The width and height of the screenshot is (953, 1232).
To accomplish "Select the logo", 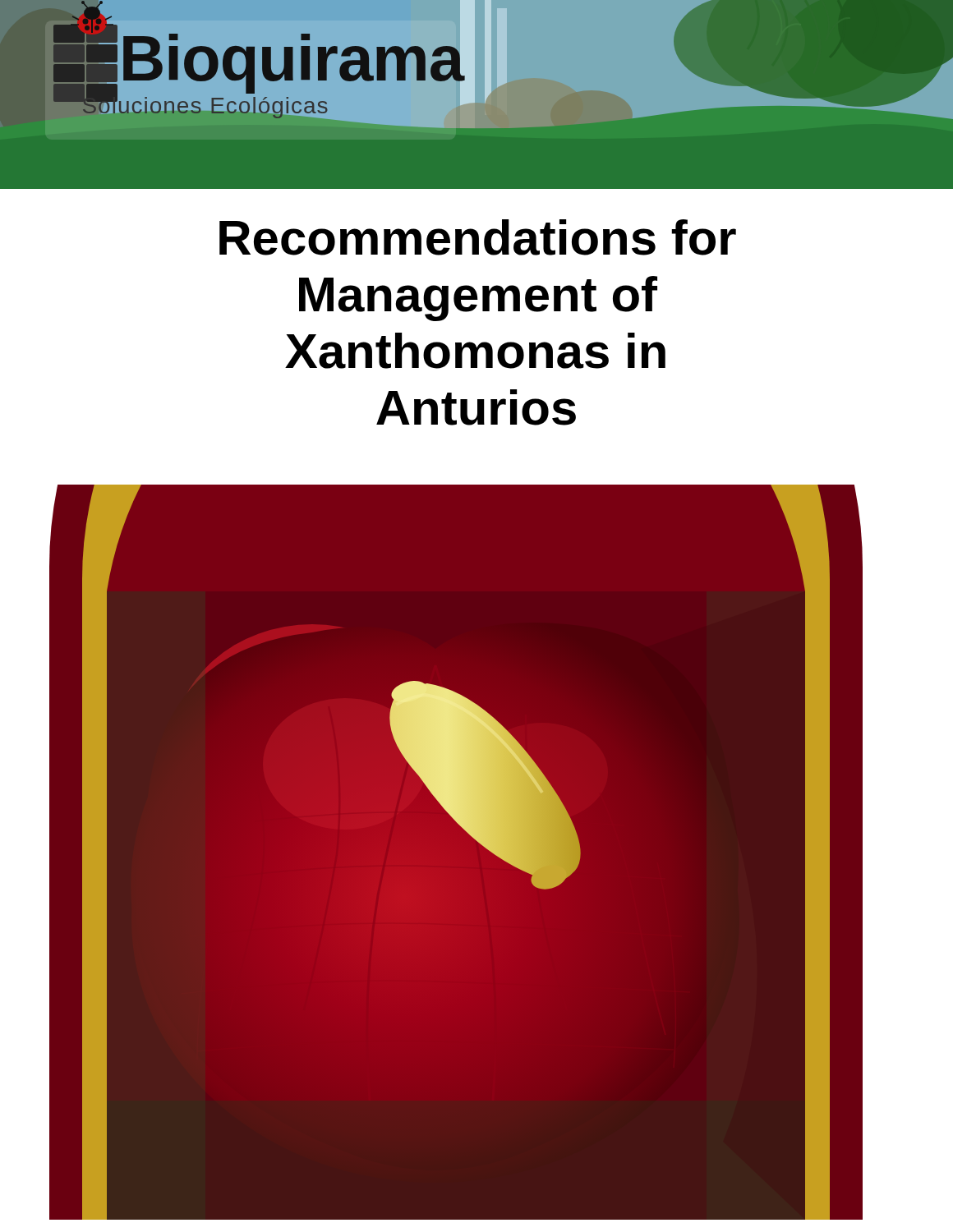I will pos(476,94).
